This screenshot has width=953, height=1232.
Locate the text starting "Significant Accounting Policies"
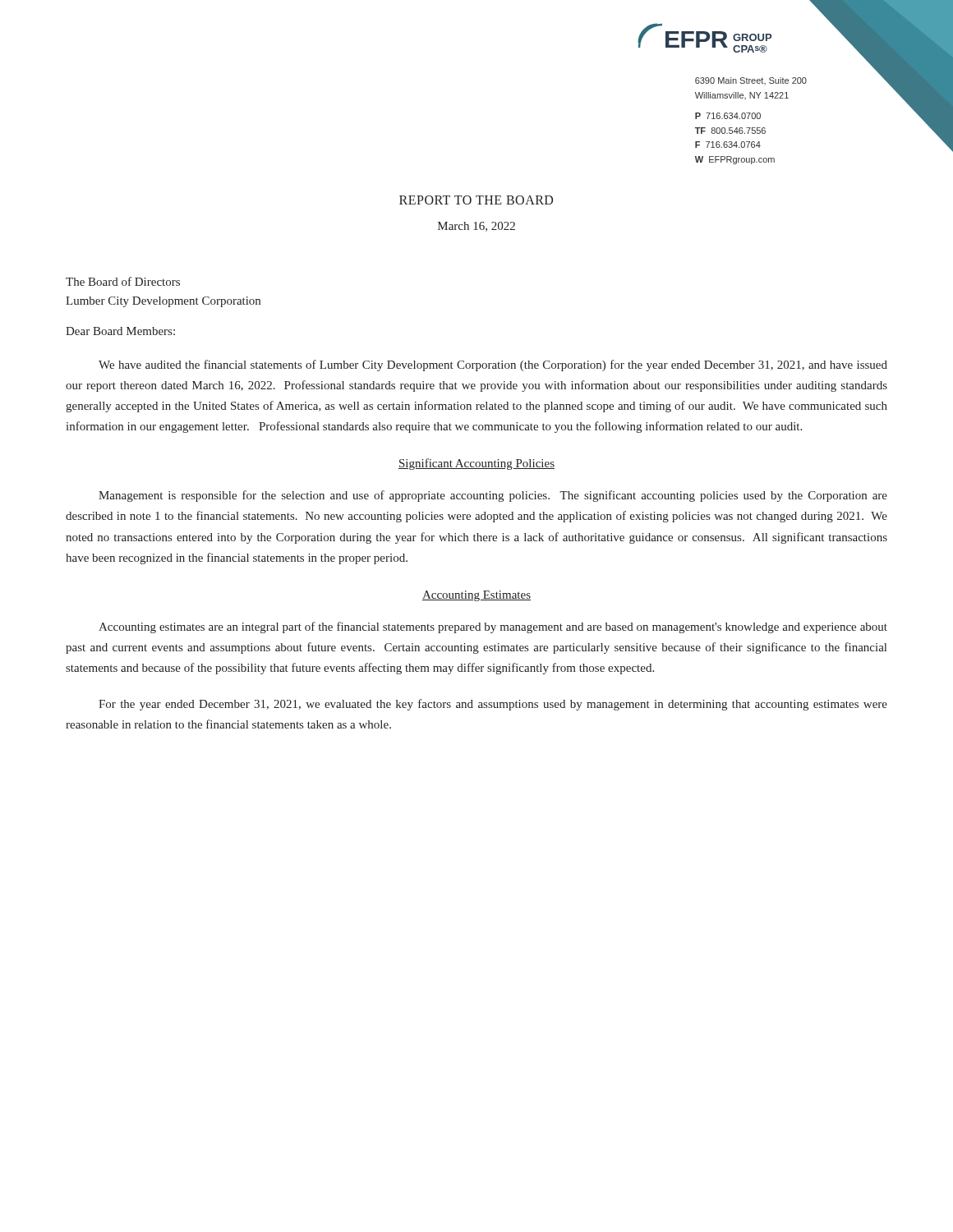(476, 463)
